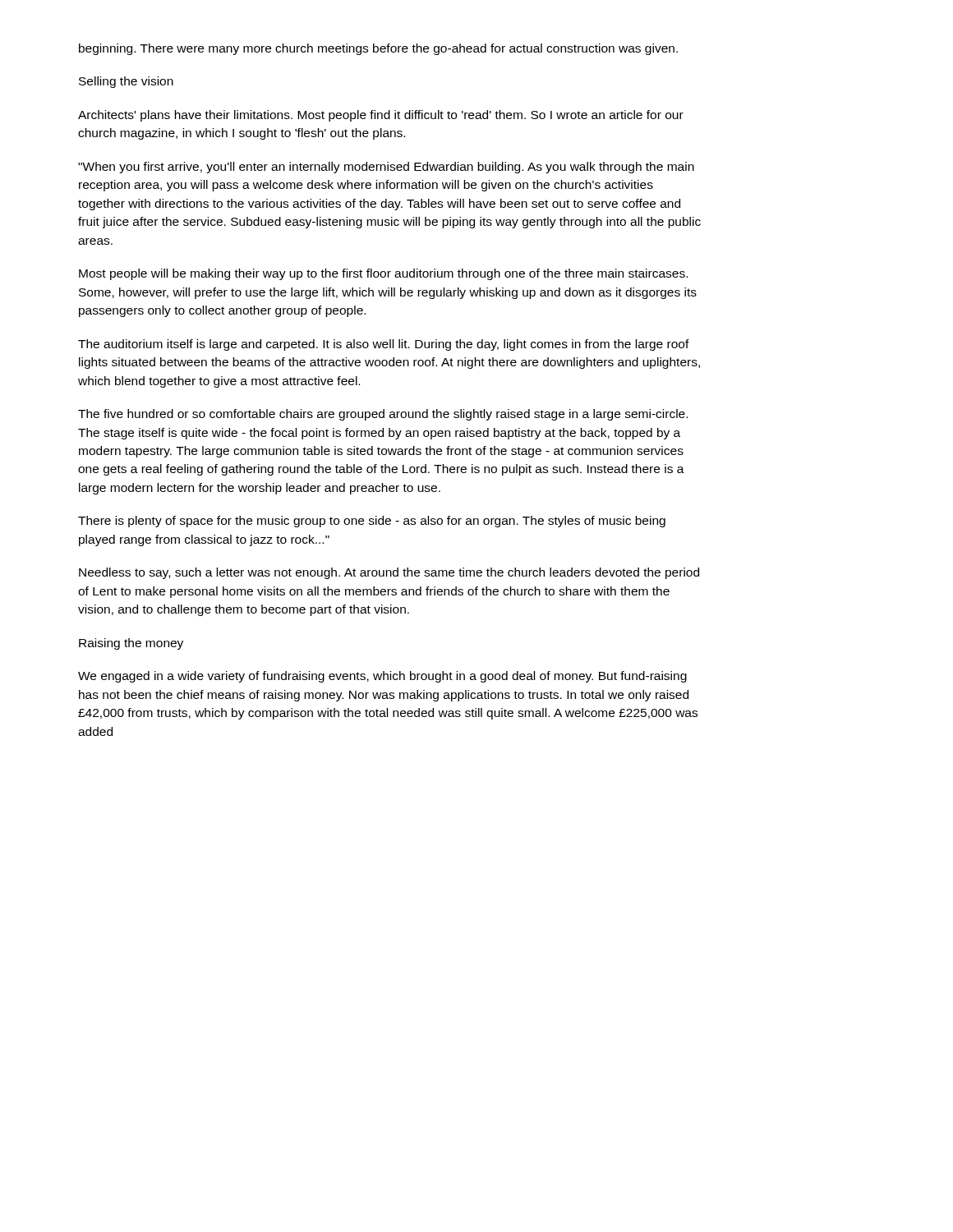Where is the passage that starts "The auditorium itself is large and"?
This screenshot has height=1232, width=953.
[390, 362]
